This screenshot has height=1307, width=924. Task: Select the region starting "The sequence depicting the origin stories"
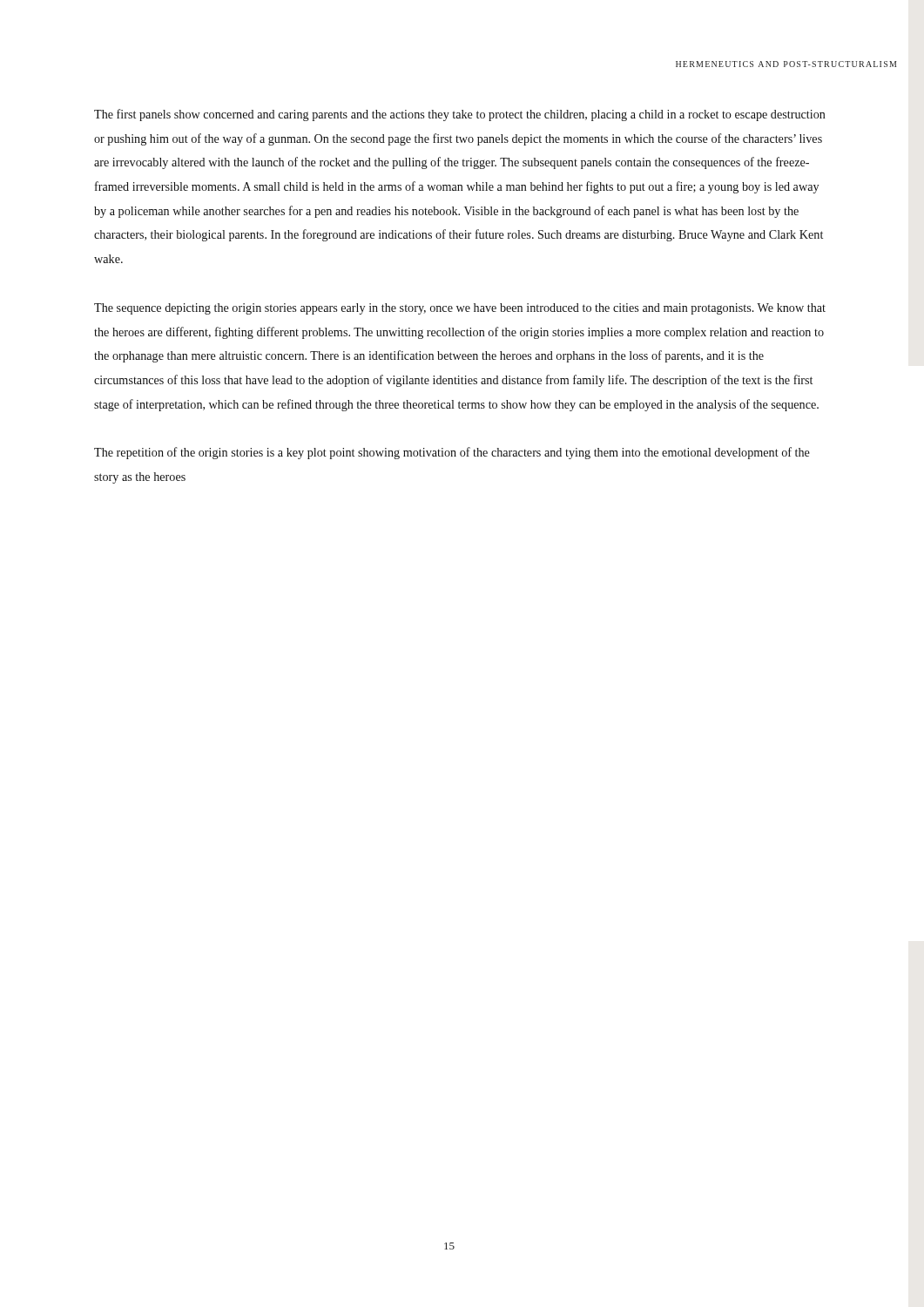pyautogui.click(x=460, y=356)
